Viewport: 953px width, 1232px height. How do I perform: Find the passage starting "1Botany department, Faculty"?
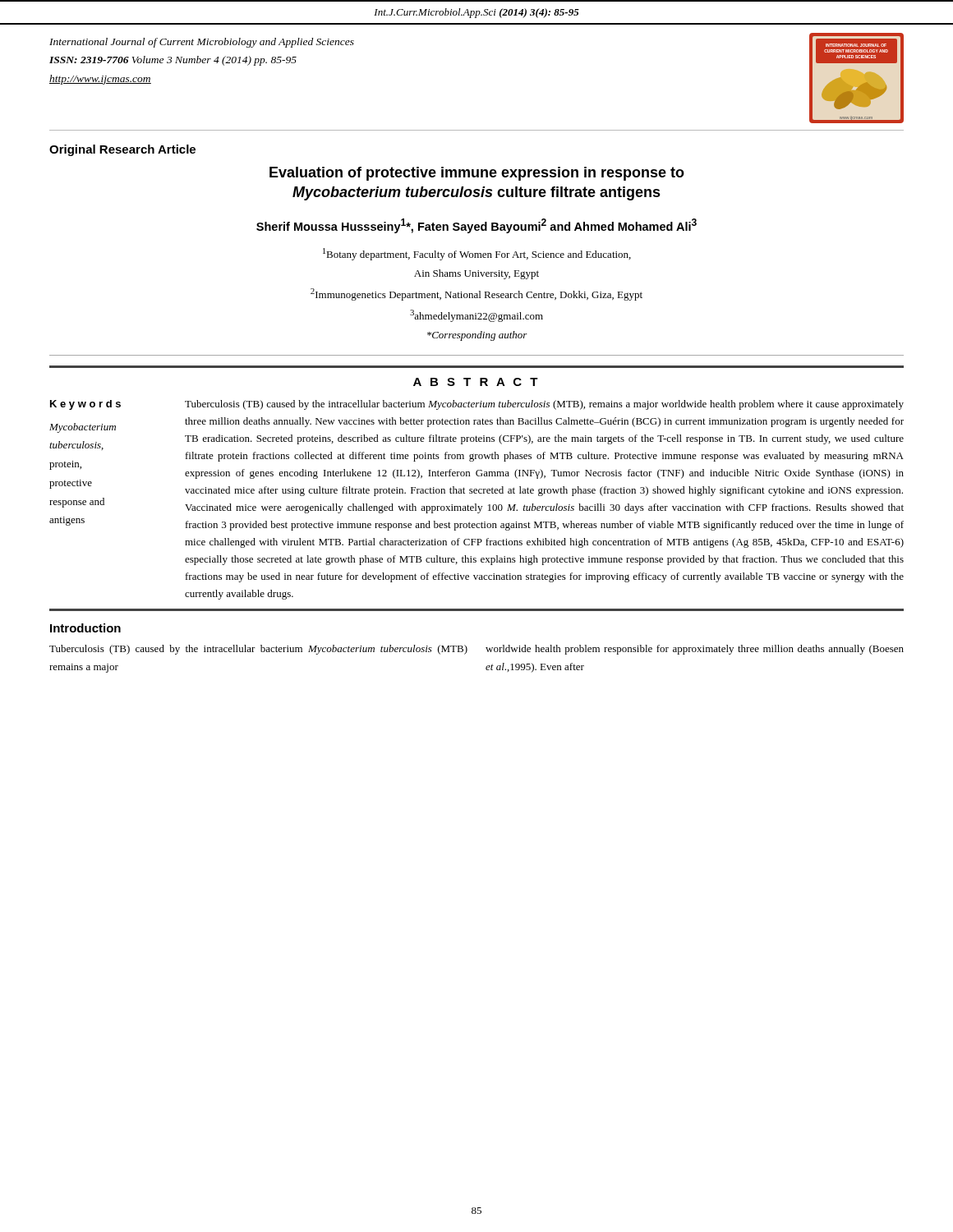(476, 293)
